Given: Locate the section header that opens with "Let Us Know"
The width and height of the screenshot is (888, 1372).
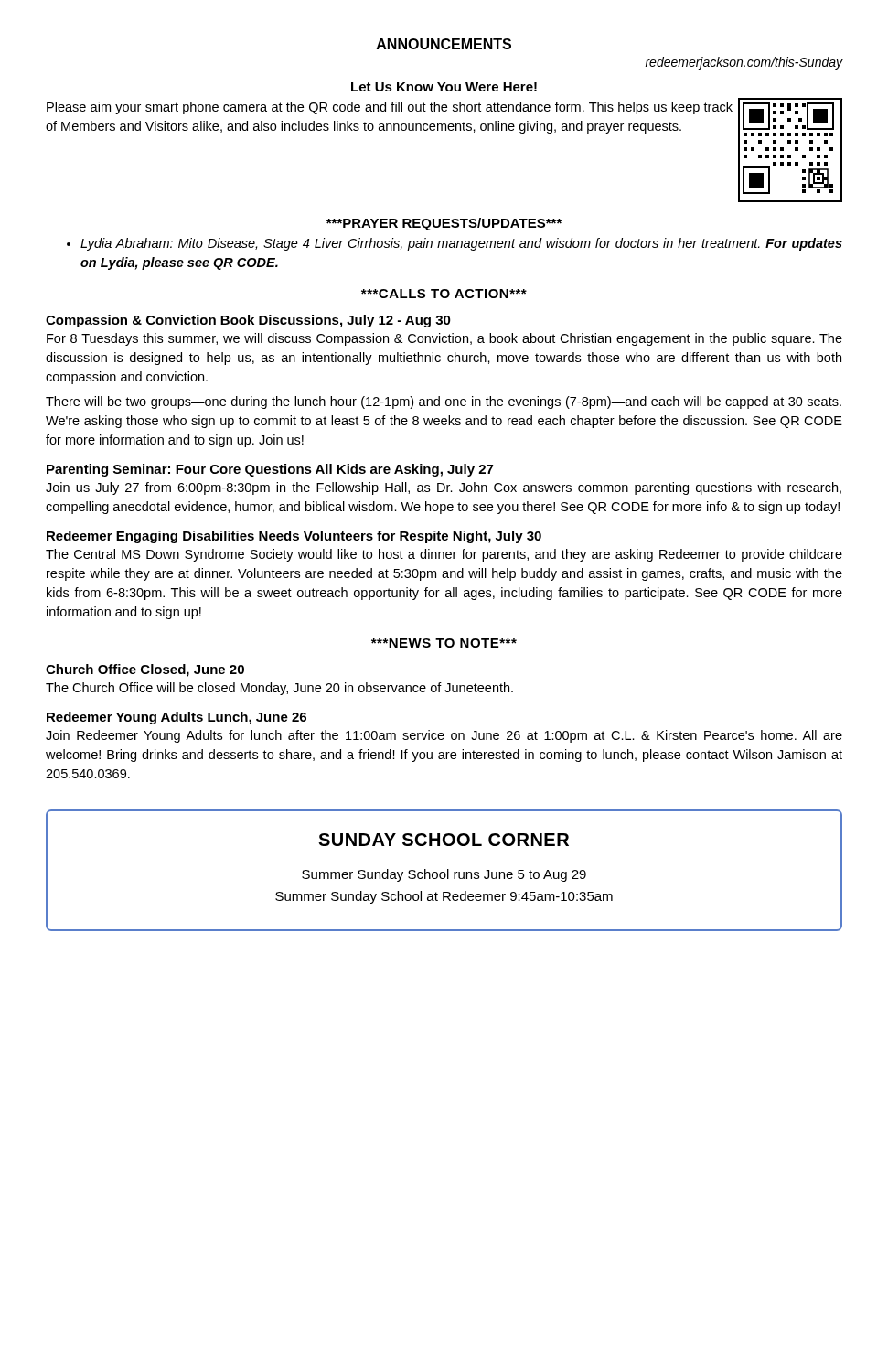Looking at the screenshot, I should click(x=444, y=86).
